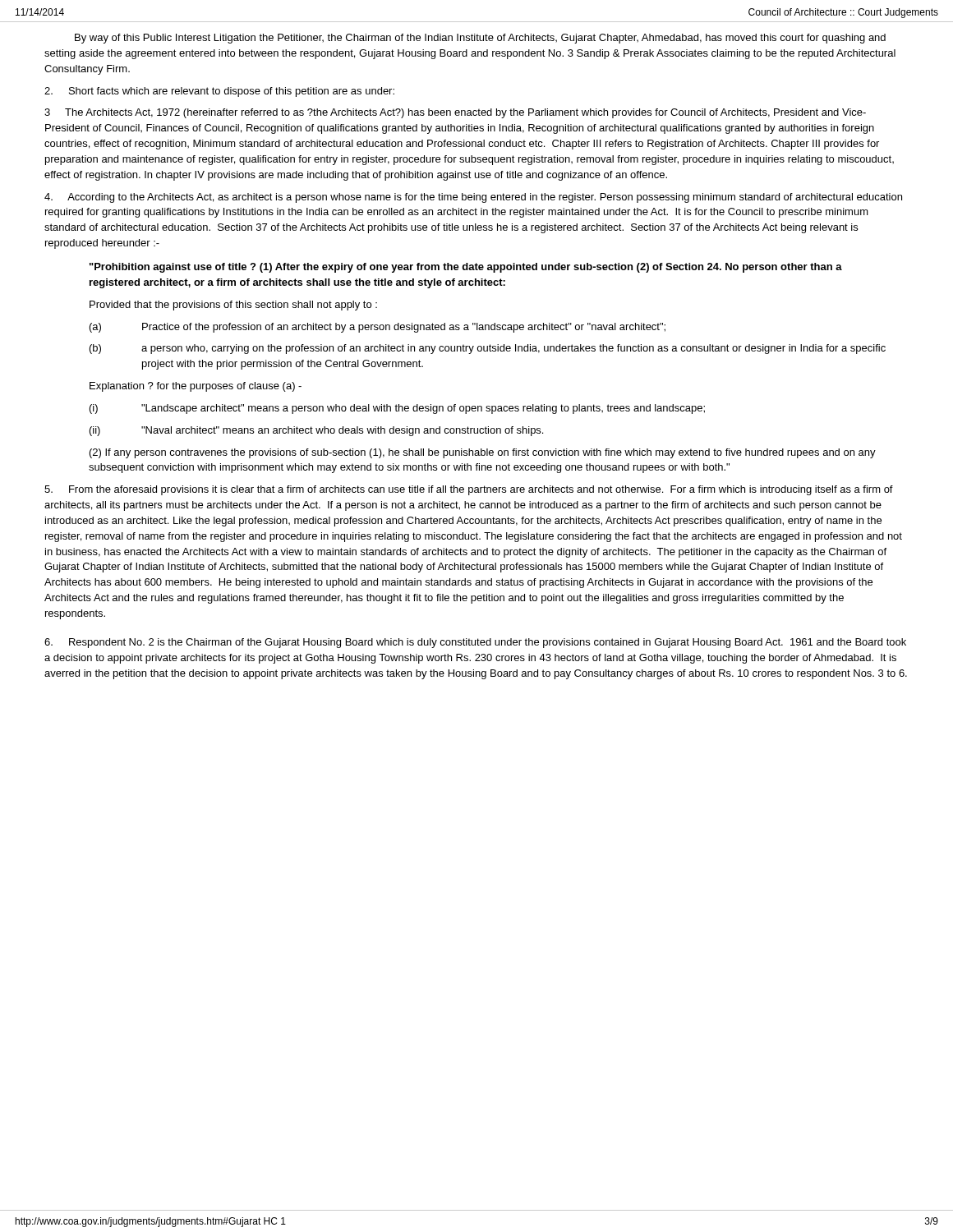Select the list item containing "(a) Practice of the"
953x1232 pixels.
tap(378, 327)
